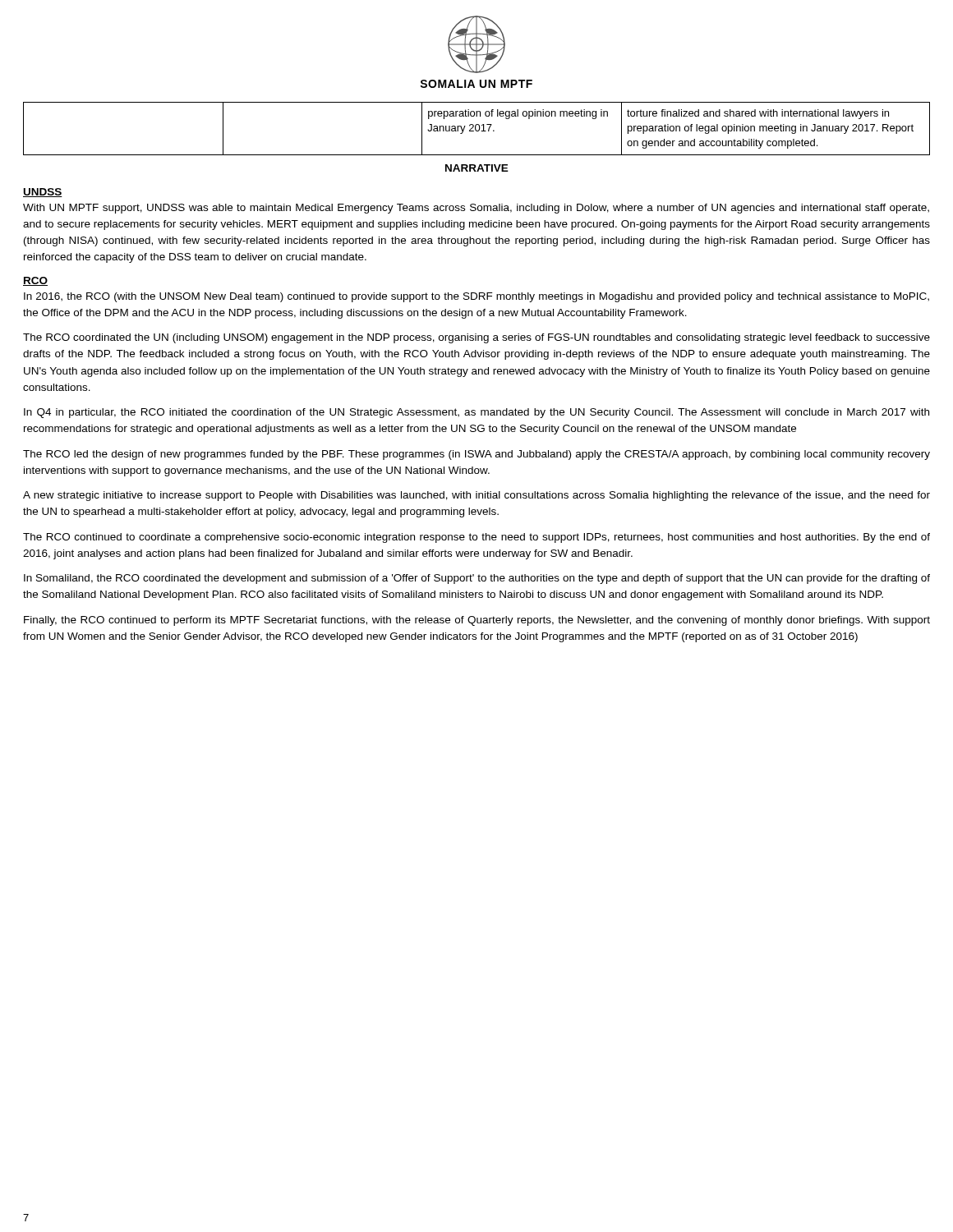Find the text block that reads "A new strategic initiative to"
The width and height of the screenshot is (953, 1232).
coord(476,503)
